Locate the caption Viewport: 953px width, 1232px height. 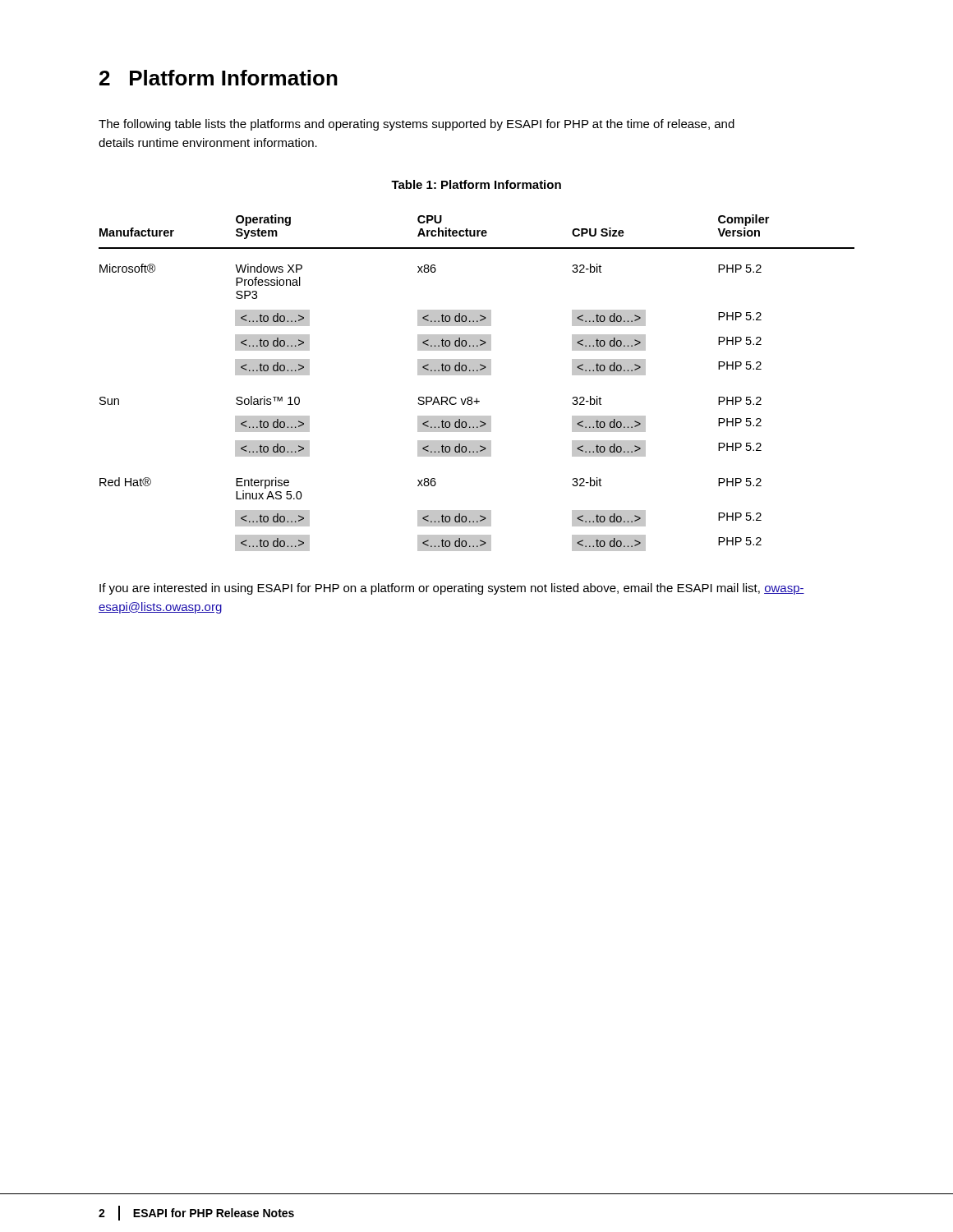click(x=476, y=184)
